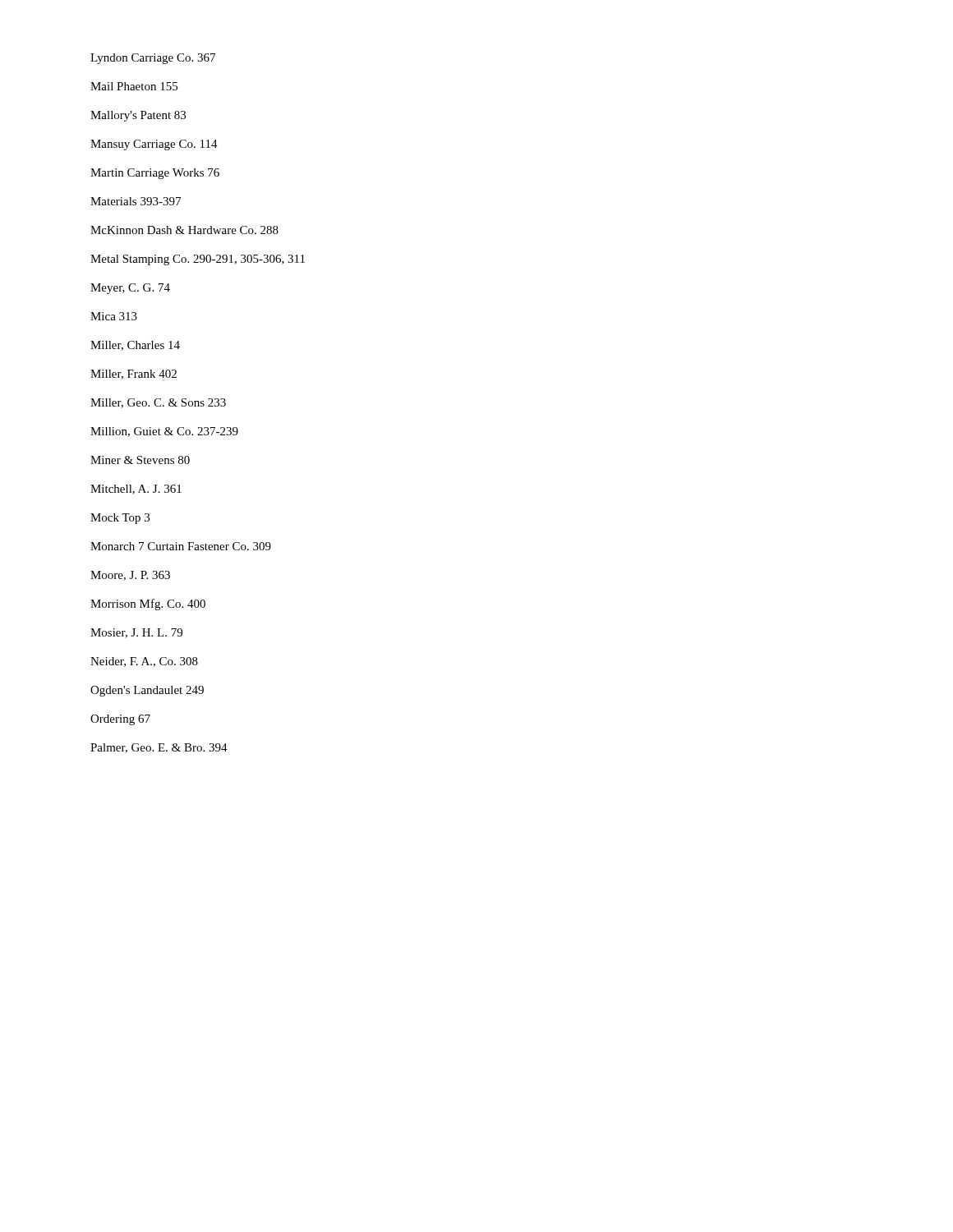The height and width of the screenshot is (1232, 953).
Task: Find "Martin Carriage Works 76" on this page
Action: [x=155, y=172]
